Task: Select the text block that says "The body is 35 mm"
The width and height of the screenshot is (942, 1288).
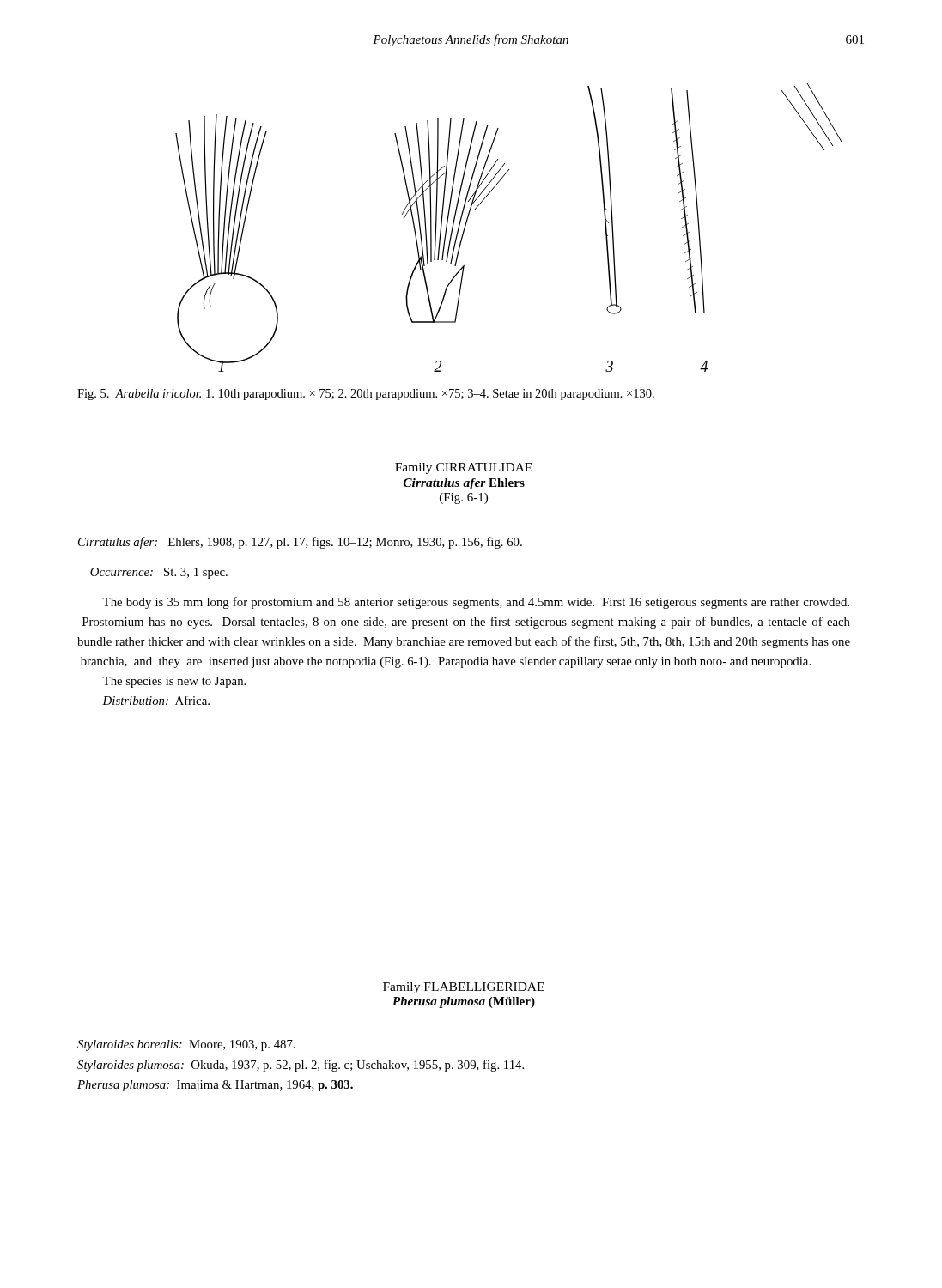Action: pyautogui.click(x=464, y=652)
